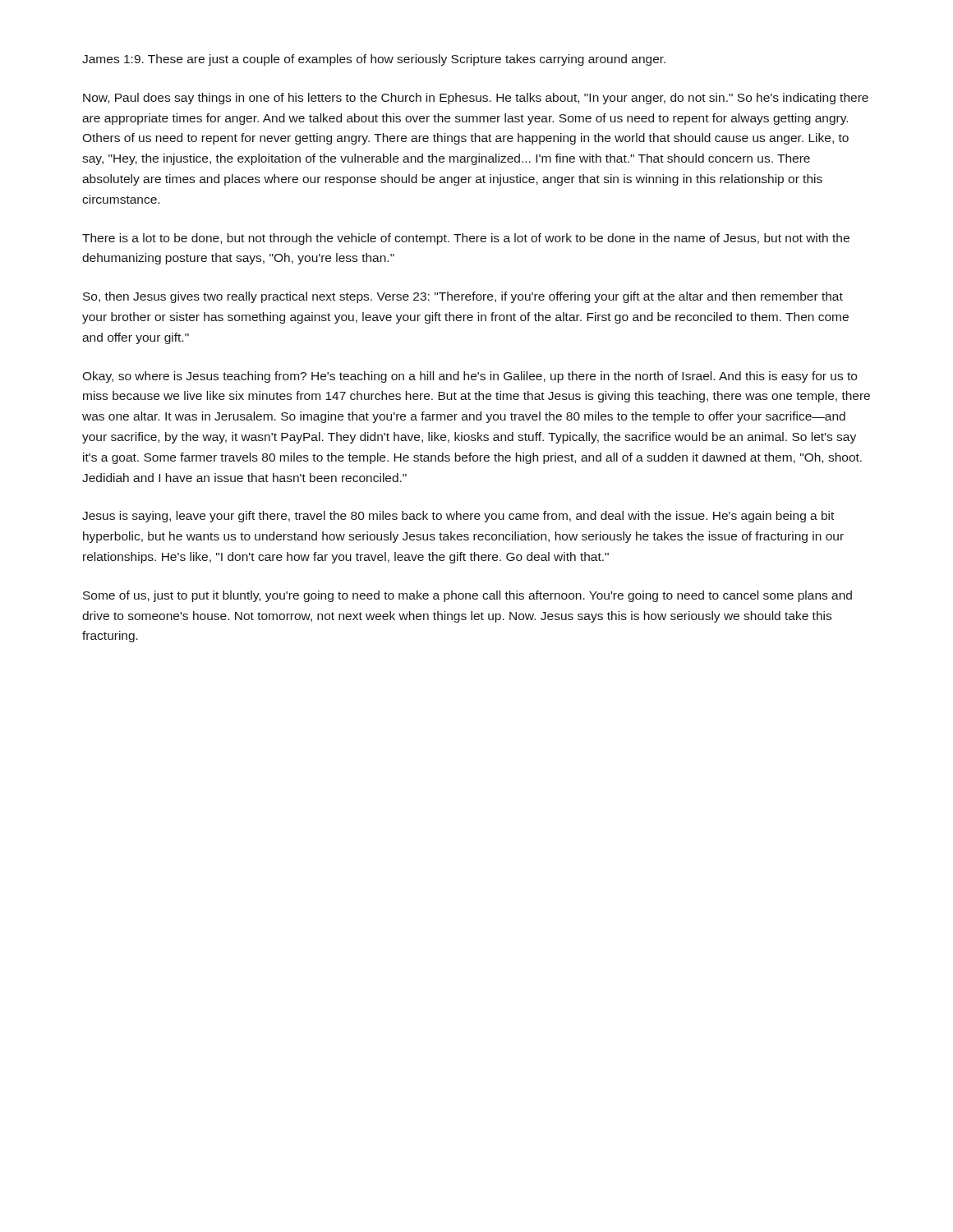Find the block on this page that starts "There is a"
This screenshot has height=1232, width=953.
466,248
